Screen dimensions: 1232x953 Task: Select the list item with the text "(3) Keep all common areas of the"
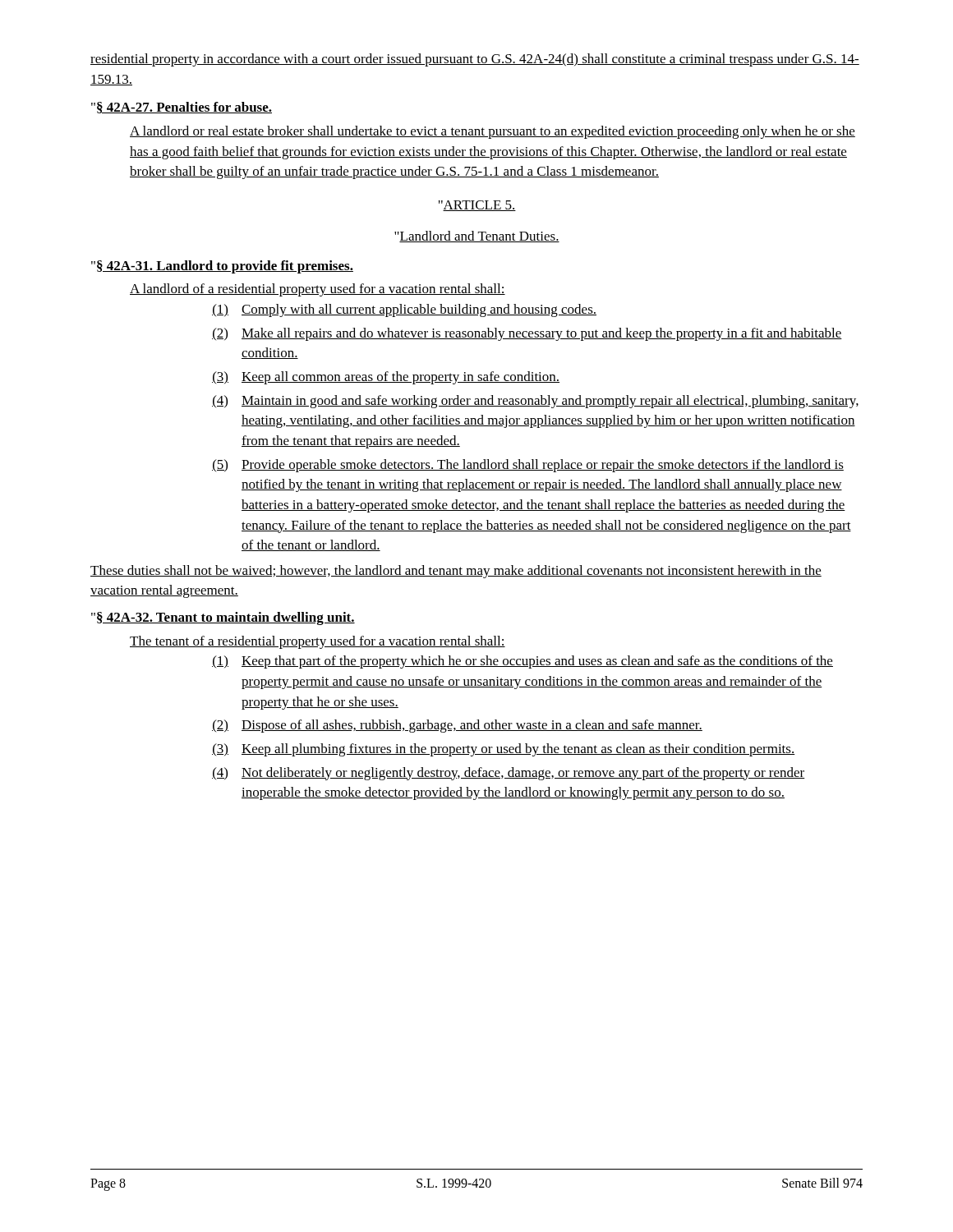pos(521,377)
